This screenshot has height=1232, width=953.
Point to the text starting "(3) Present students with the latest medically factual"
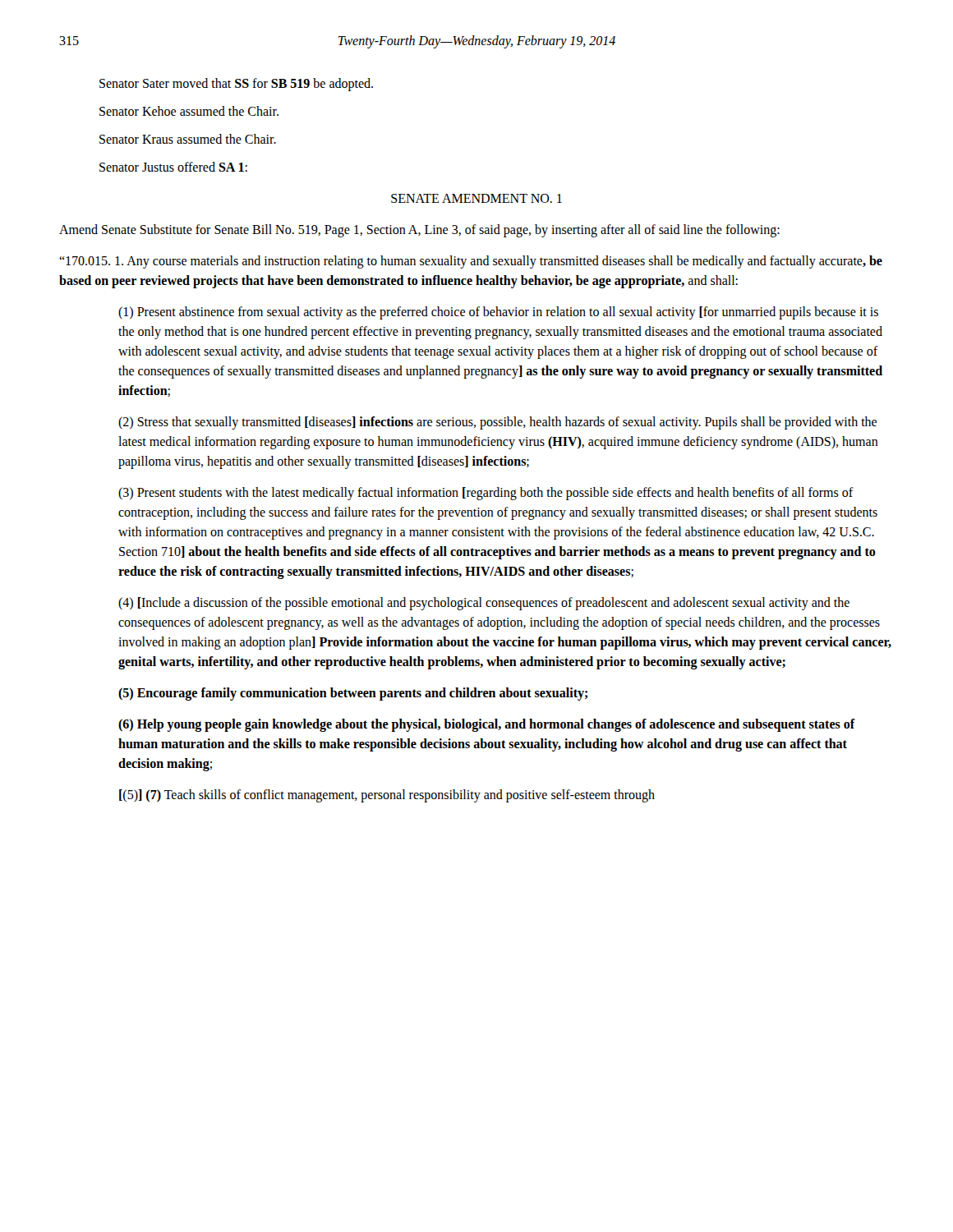498,532
